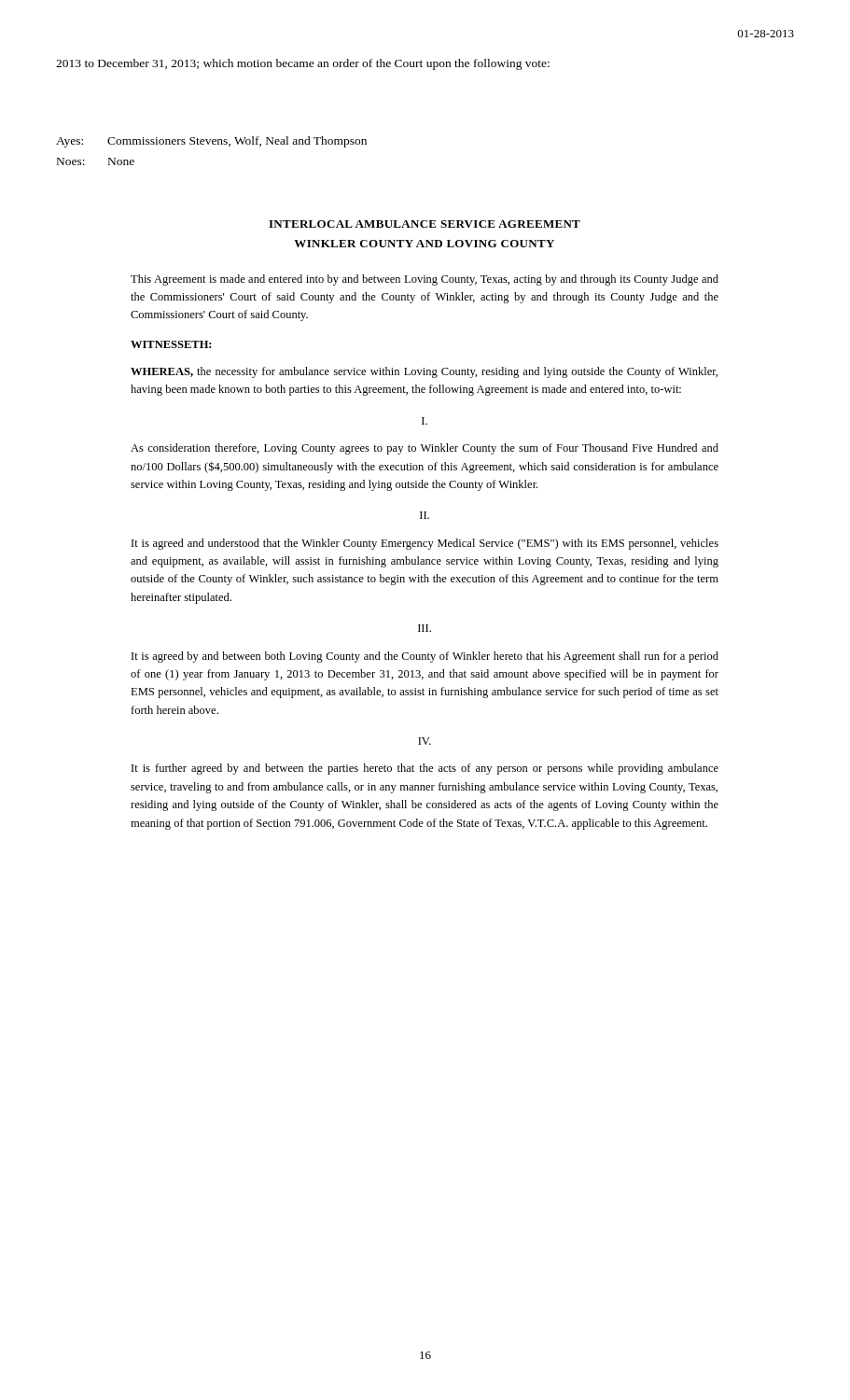Locate the region starting "As consideration therefore, Loving County"
Image resolution: width=850 pixels, height=1400 pixels.
click(x=425, y=466)
